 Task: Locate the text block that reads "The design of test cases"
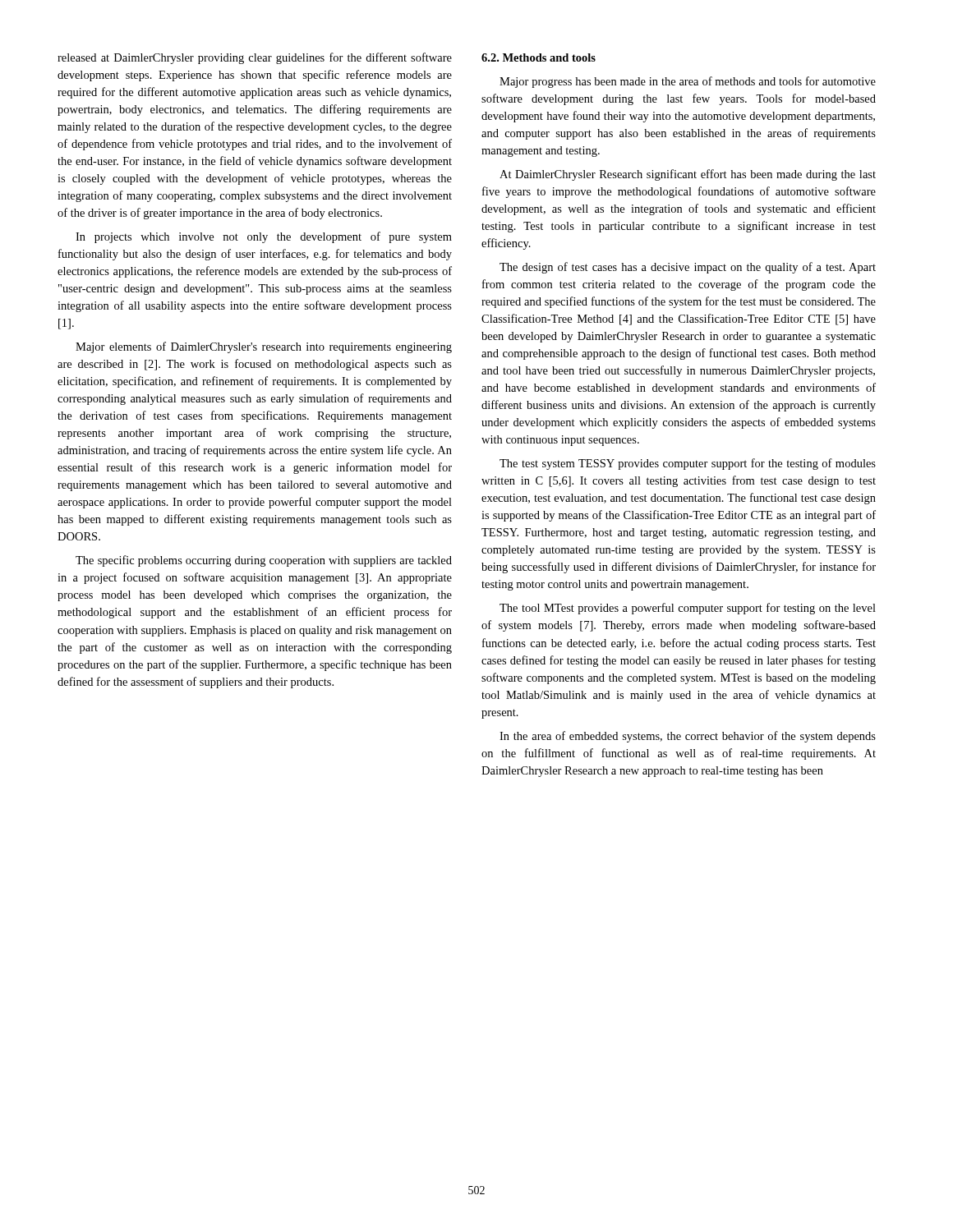pyautogui.click(x=679, y=354)
